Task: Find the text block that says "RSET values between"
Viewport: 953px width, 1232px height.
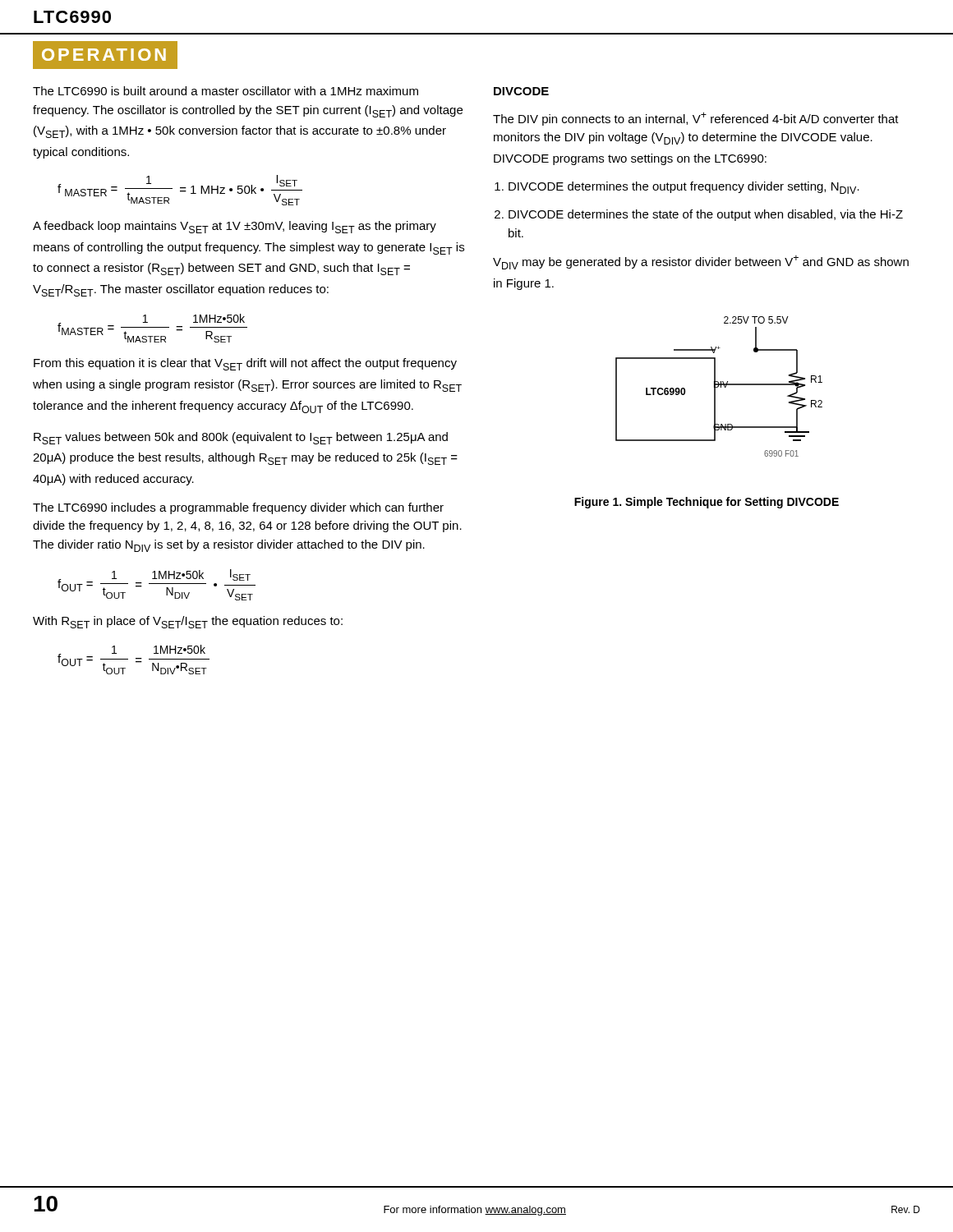Action: tap(251, 458)
